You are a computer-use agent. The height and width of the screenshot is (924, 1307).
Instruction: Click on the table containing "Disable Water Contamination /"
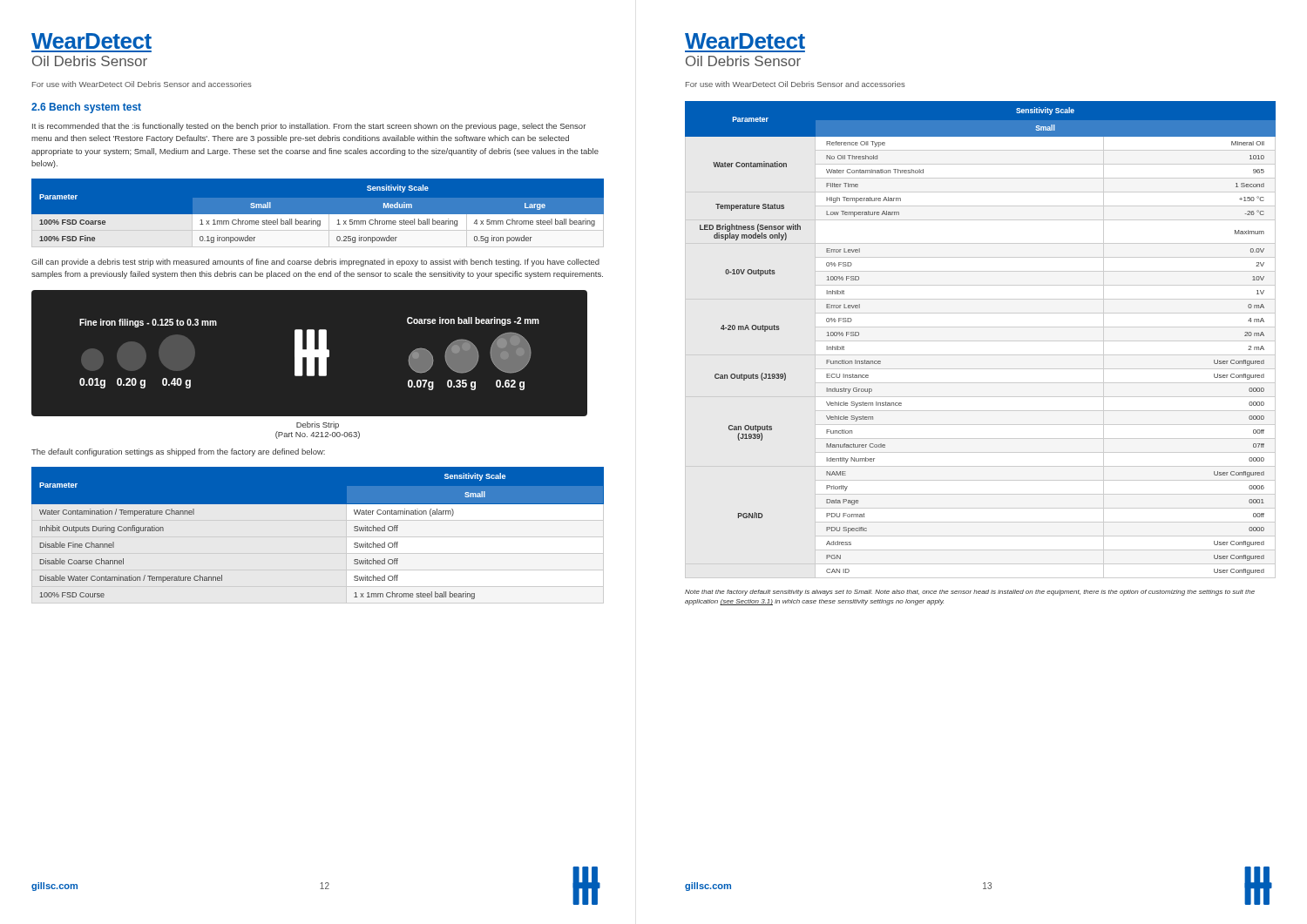click(x=318, y=535)
